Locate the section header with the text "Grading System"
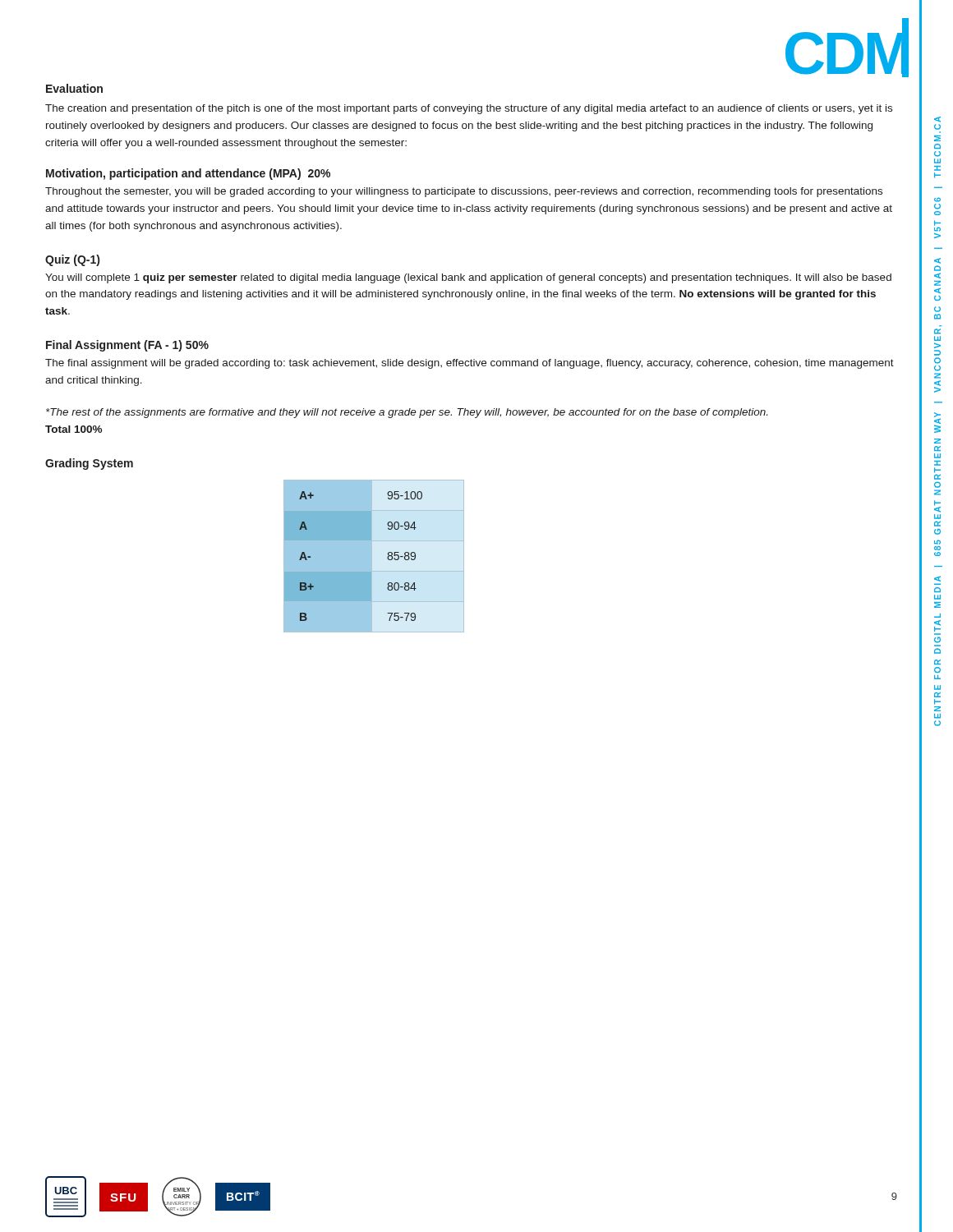This screenshot has height=1232, width=953. pos(89,463)
